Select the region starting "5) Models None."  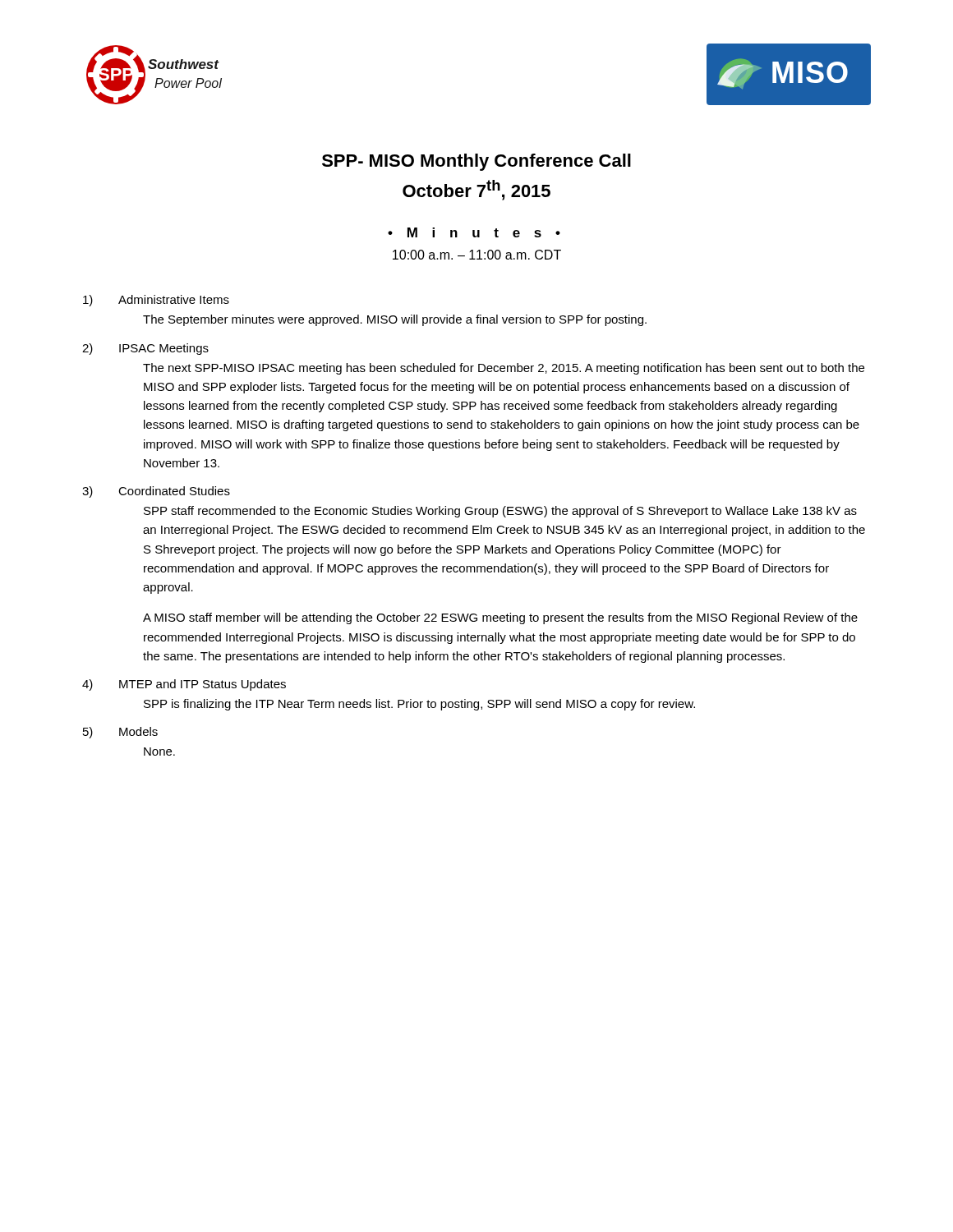(x=129, y=743)
